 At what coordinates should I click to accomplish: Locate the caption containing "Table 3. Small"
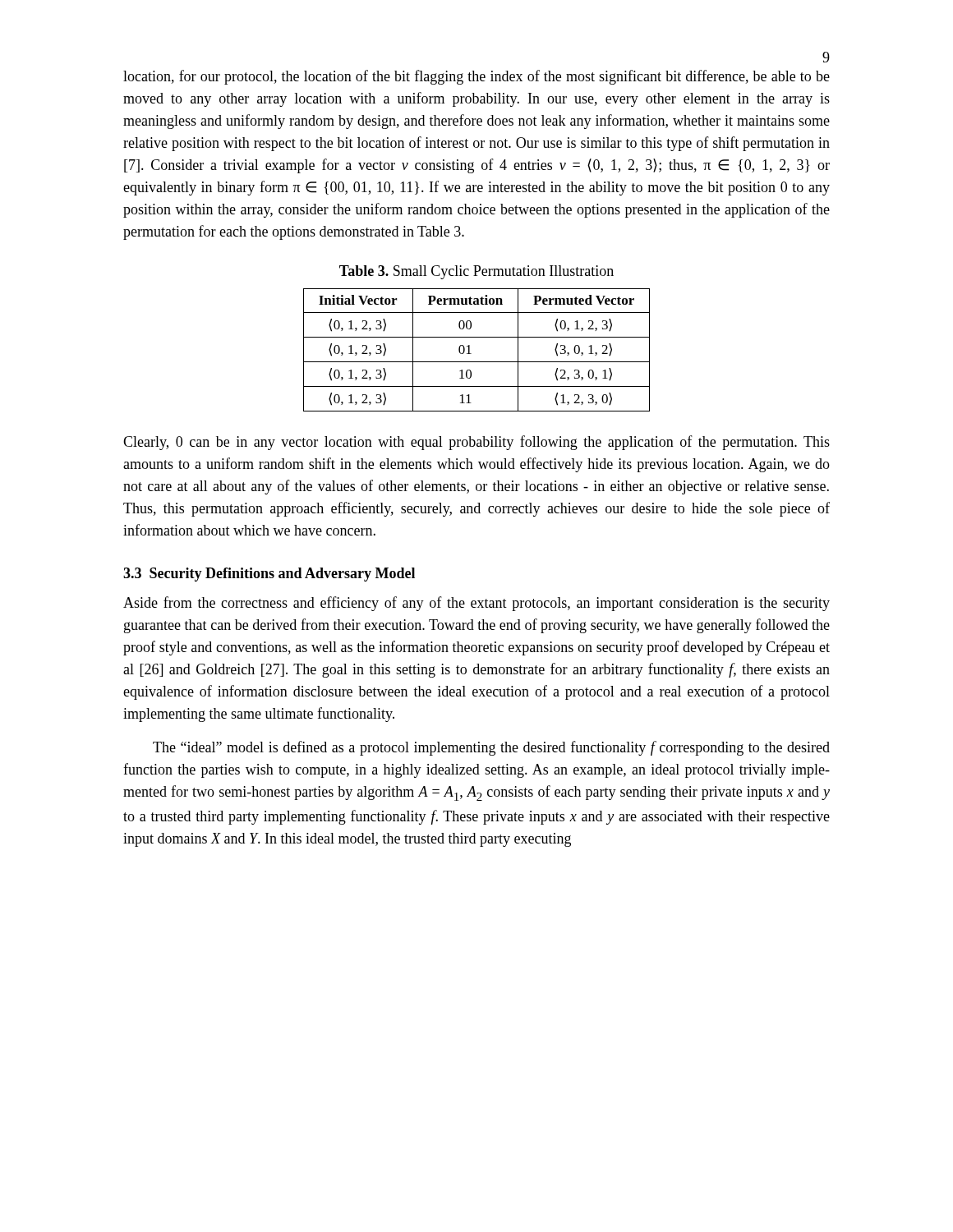click(476, 271)
